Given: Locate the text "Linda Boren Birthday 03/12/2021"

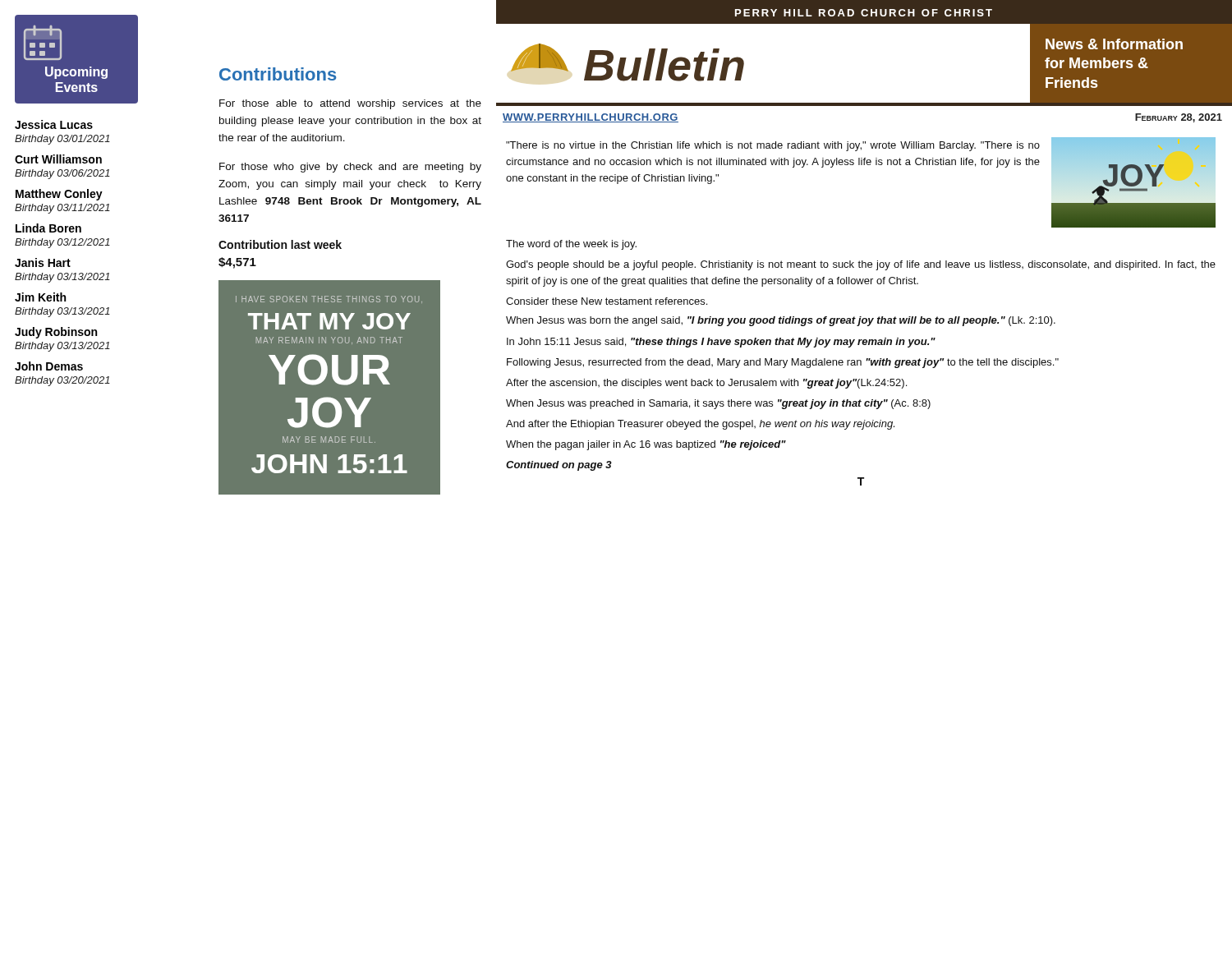Looking at the screenshot, I should pos(105,235).
